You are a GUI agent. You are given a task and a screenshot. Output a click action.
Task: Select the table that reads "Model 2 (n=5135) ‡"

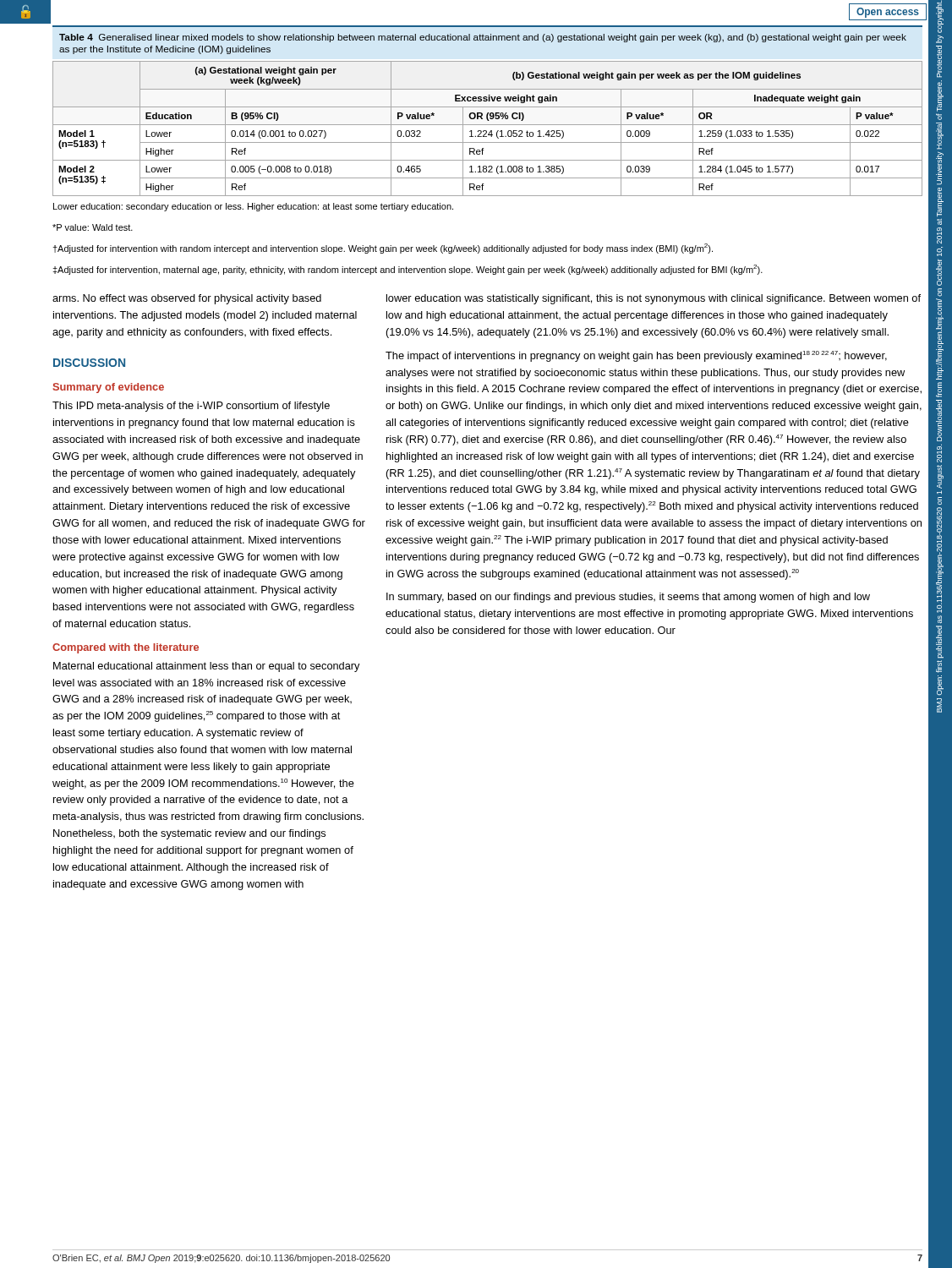(x=487, y=129)
